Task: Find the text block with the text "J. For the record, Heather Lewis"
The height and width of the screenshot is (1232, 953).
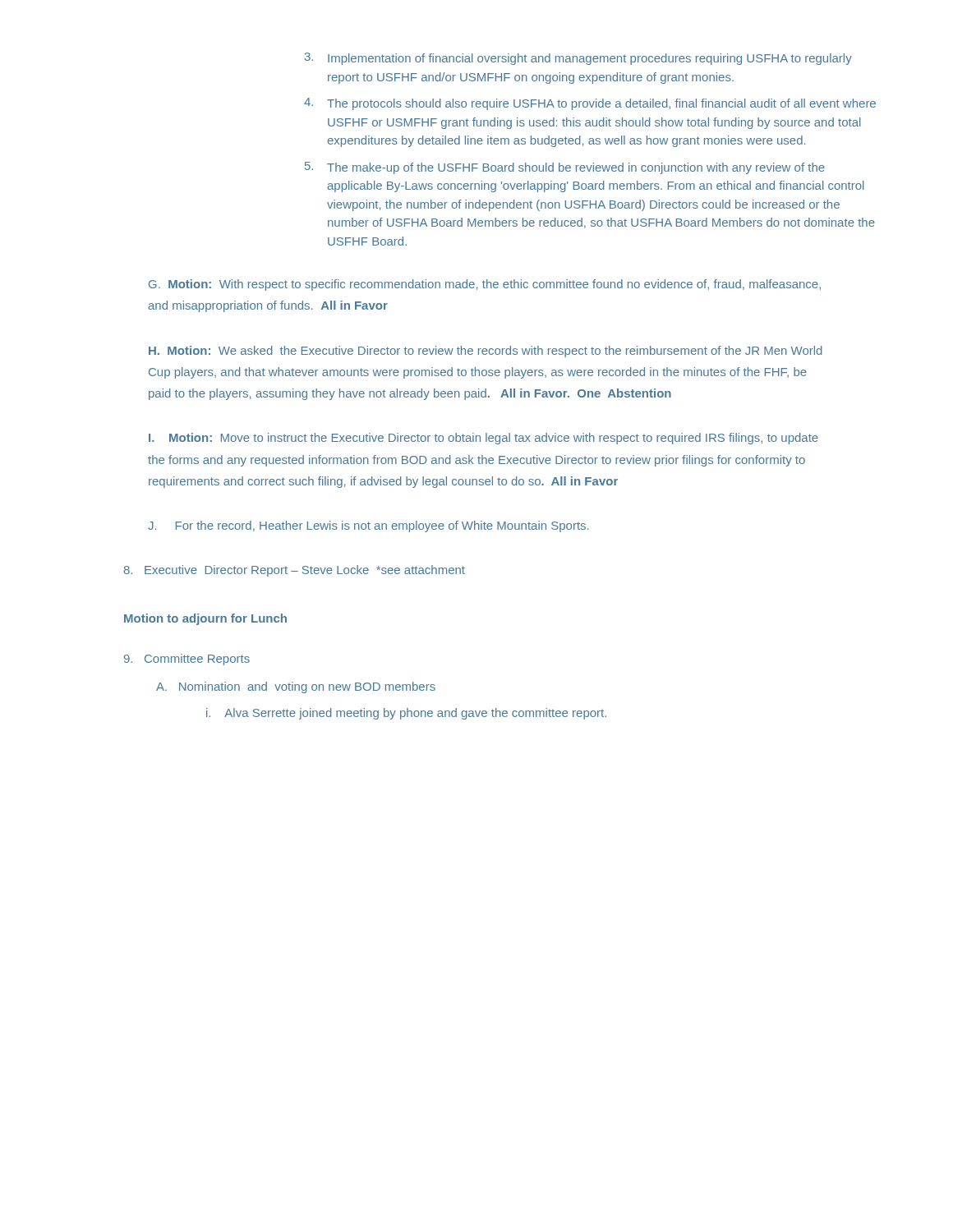Action: 369,525
